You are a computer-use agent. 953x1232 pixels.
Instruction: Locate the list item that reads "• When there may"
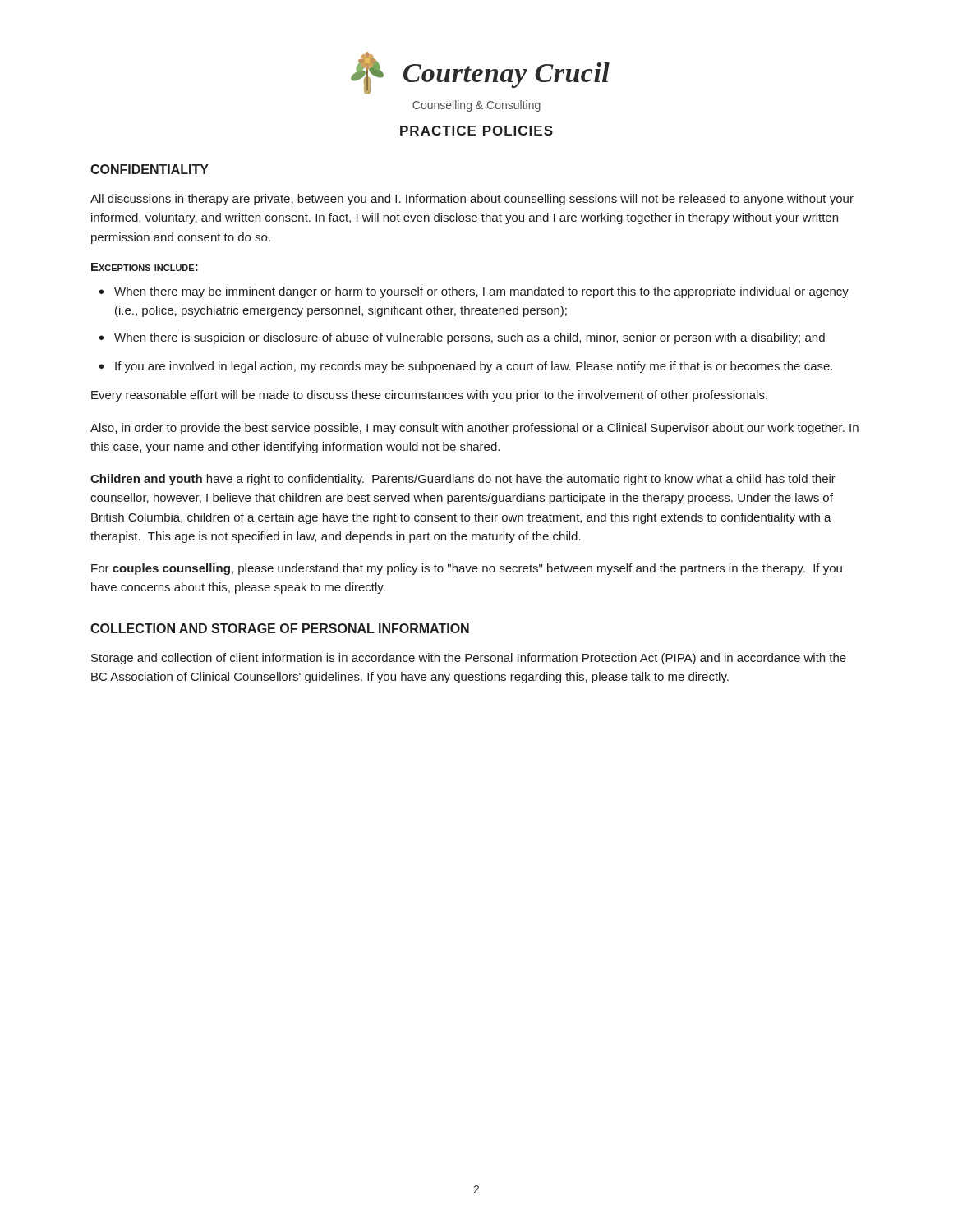[481, 301]
